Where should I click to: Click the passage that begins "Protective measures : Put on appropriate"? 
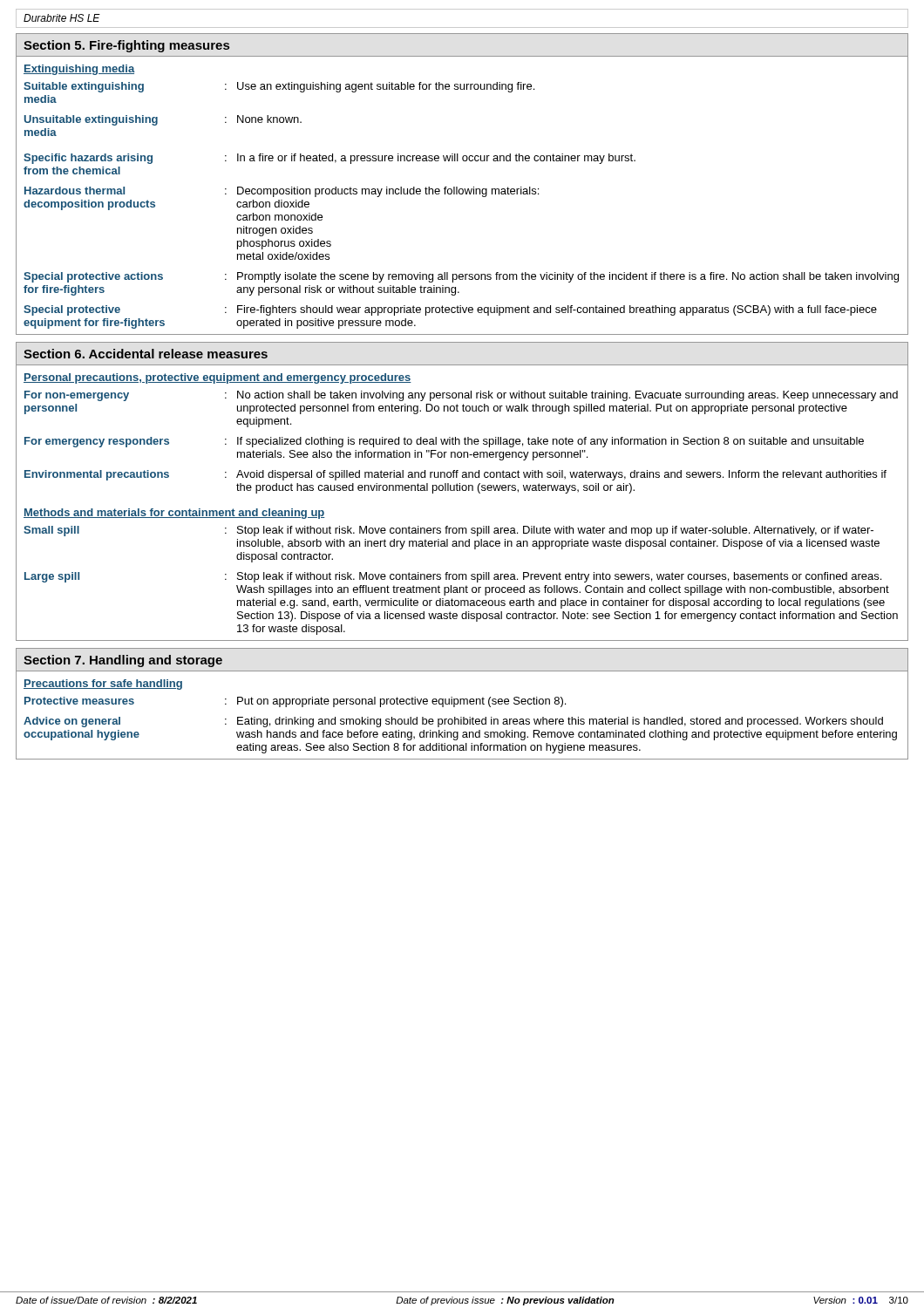point(462,701)
